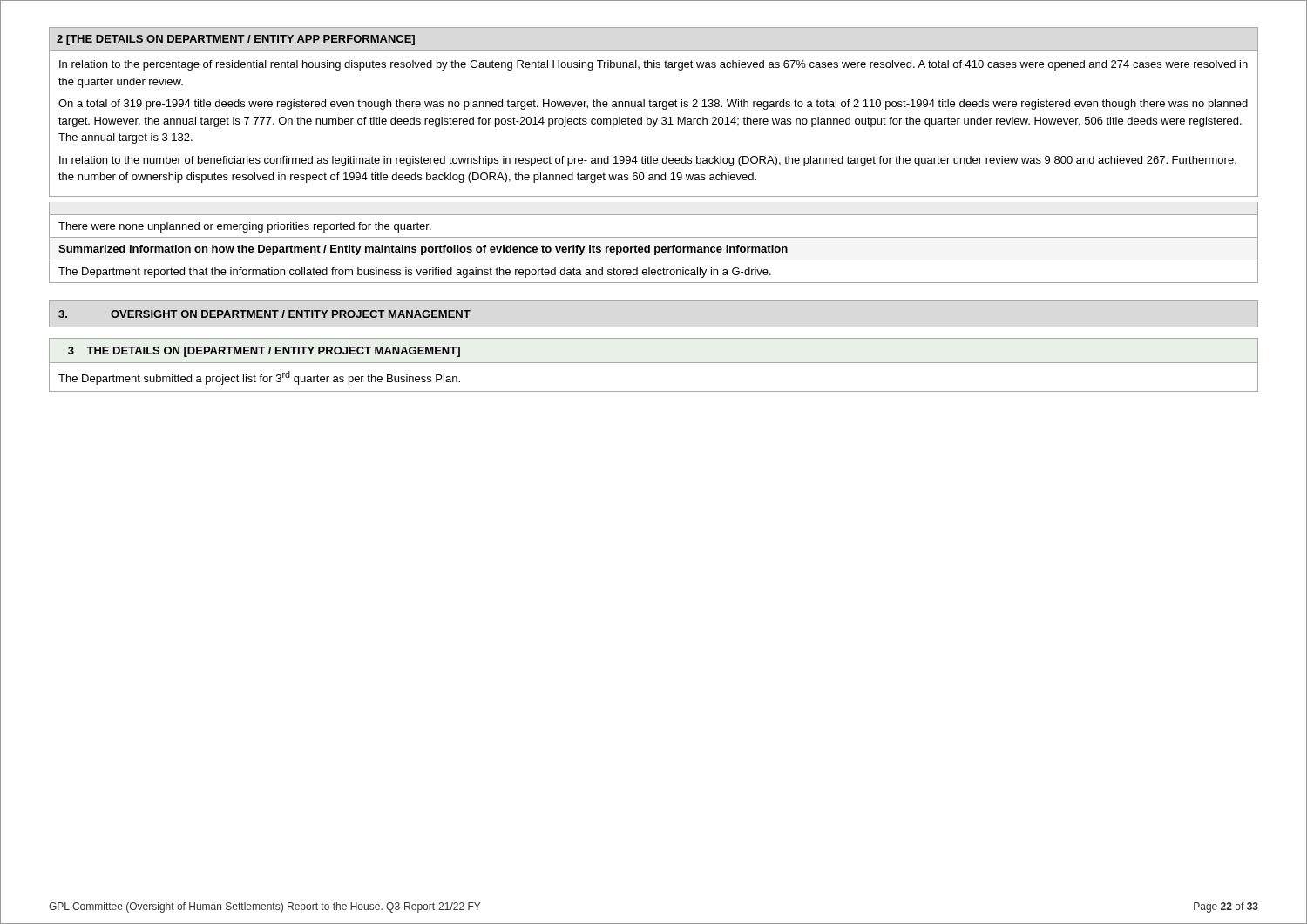Point to the passage starting "On a total of 319 pre-1994 title"
1307x924 pixels.
[654, 120]
